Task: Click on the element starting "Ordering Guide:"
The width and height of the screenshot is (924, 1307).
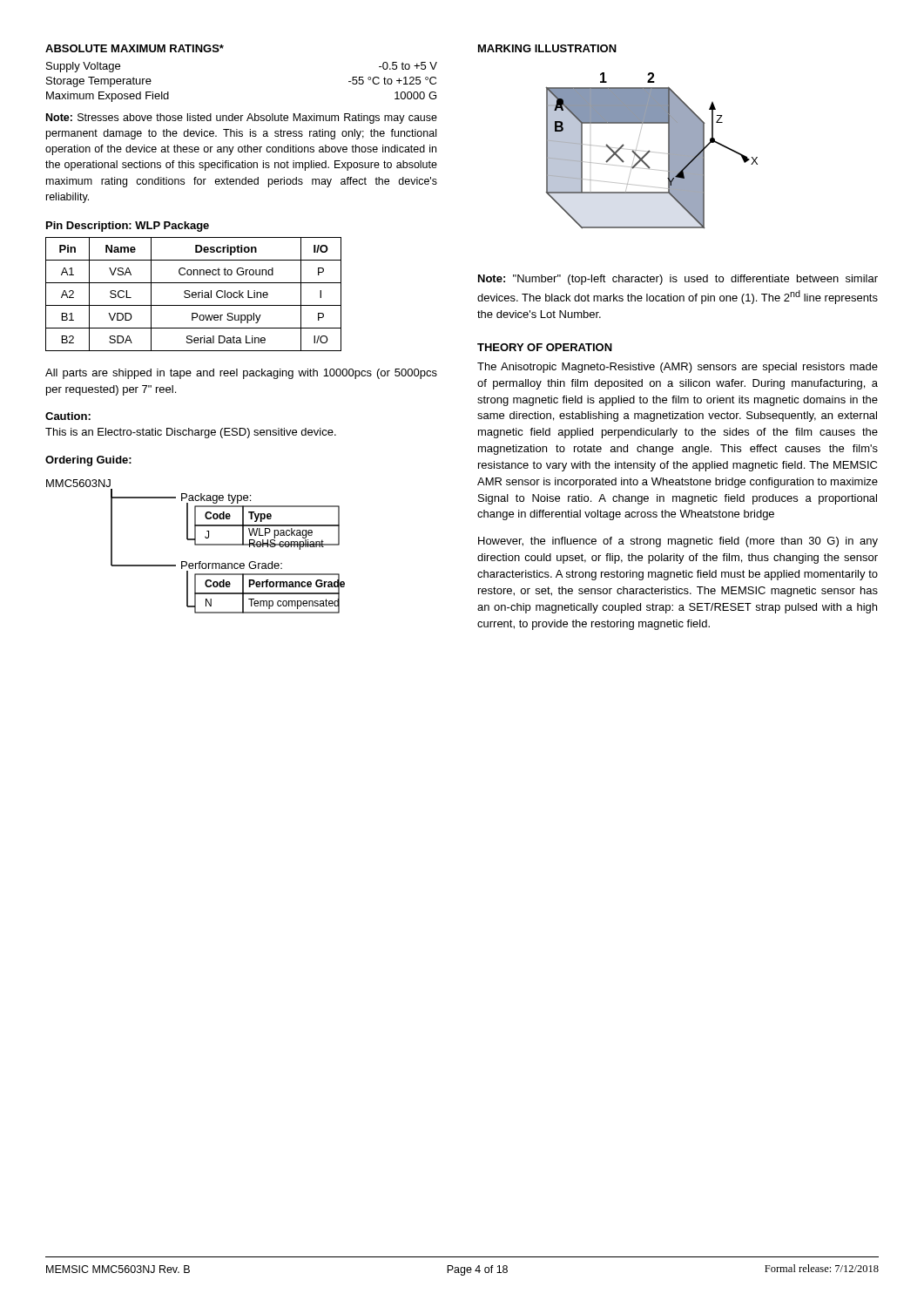Action: (x=89, y=460)
